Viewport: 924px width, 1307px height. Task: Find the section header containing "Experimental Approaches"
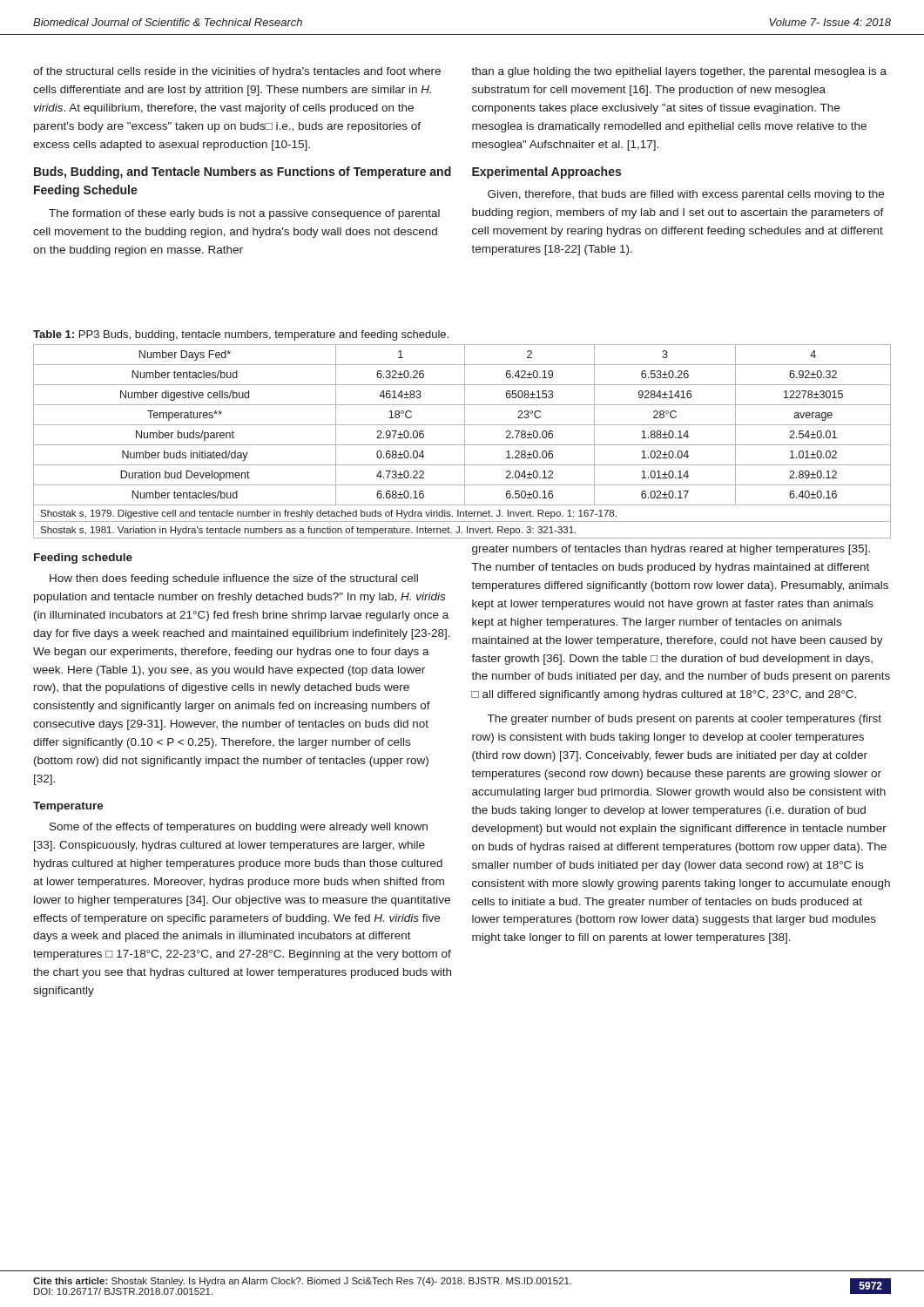[x=547, y=171]
